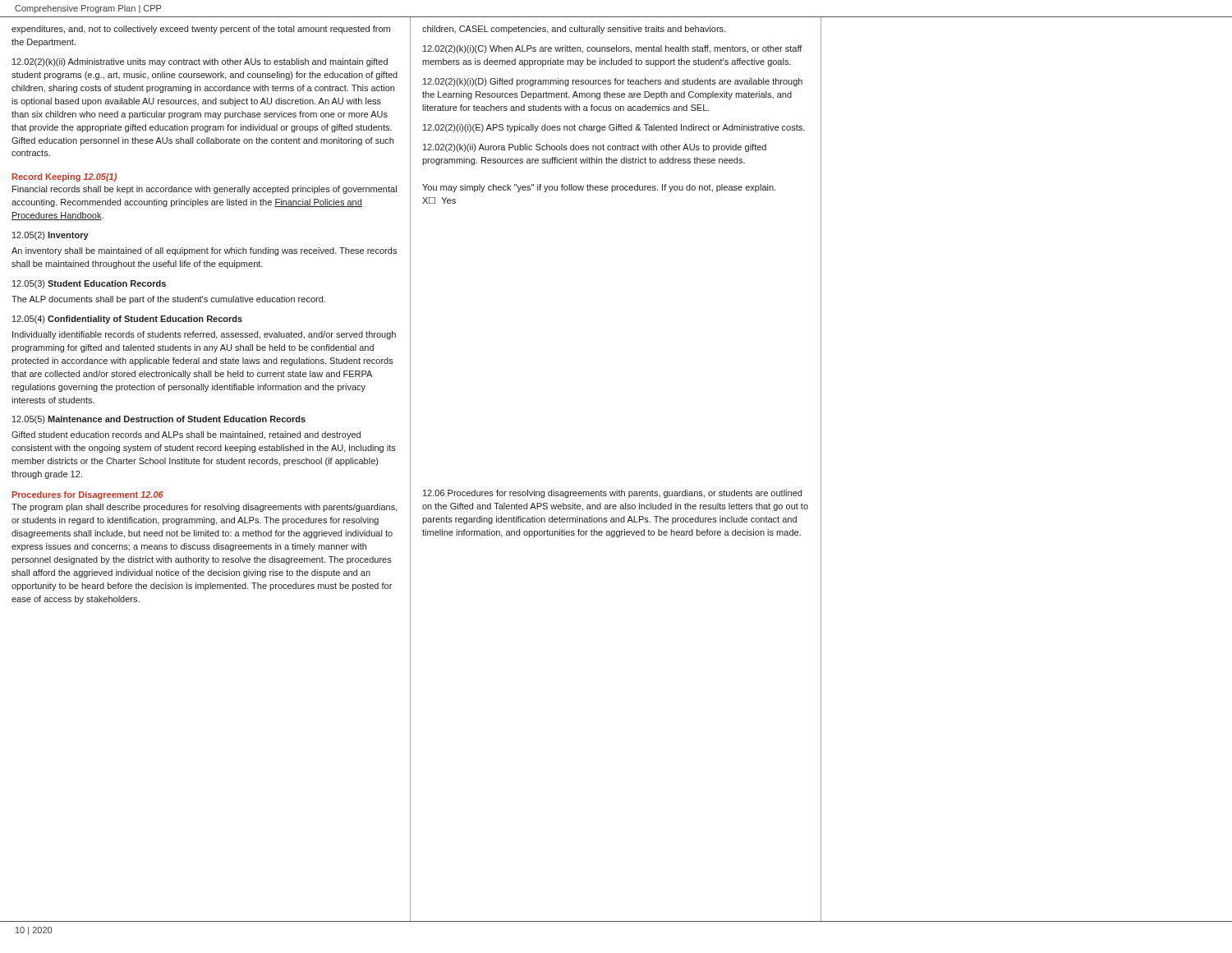Screen dimensions: 953x1232
Task: Find the element starting "02(2)(k)(ii) Administrative units may"
Action: click(205, 107)
